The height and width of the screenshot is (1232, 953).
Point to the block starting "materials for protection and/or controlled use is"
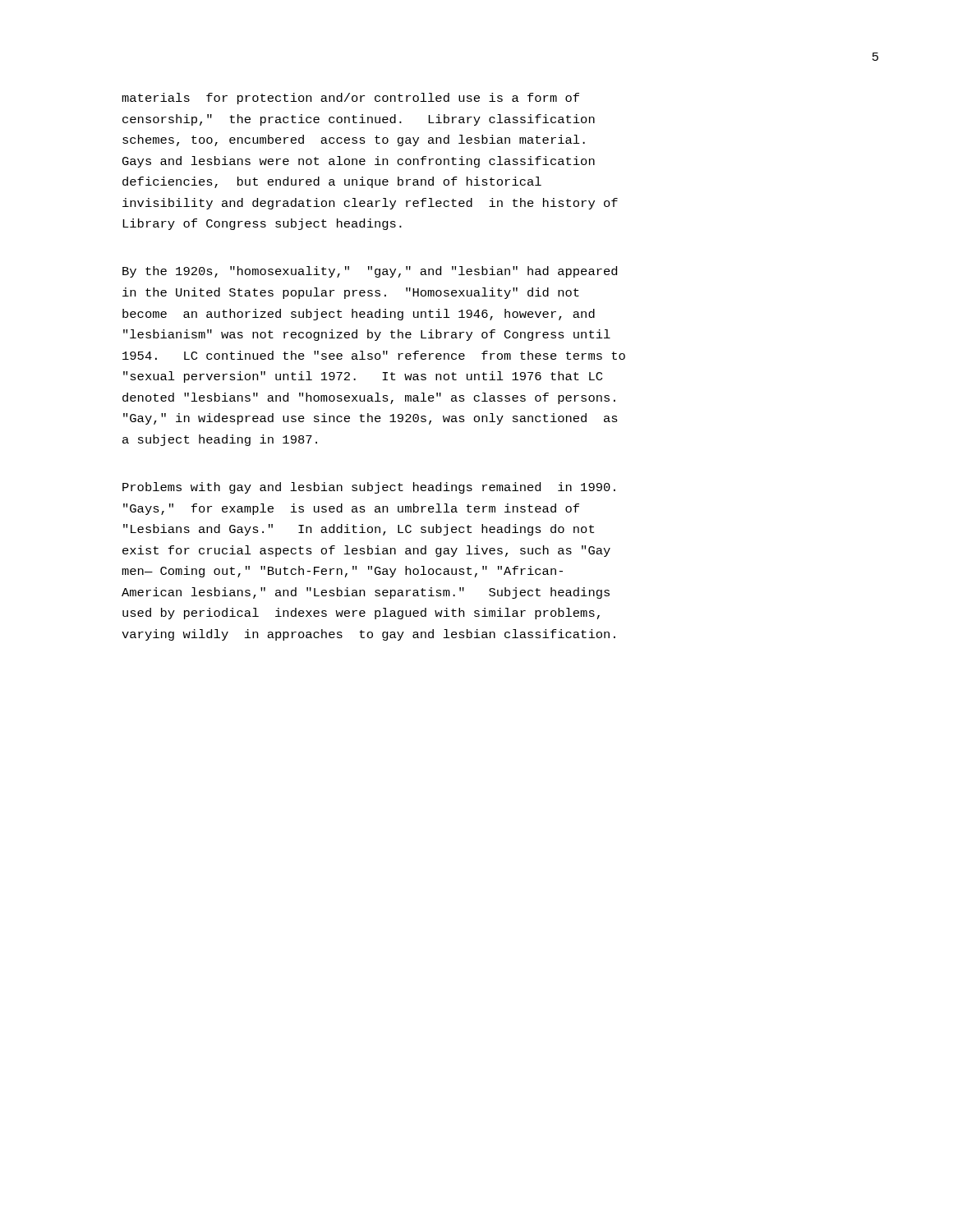point(370,162)
